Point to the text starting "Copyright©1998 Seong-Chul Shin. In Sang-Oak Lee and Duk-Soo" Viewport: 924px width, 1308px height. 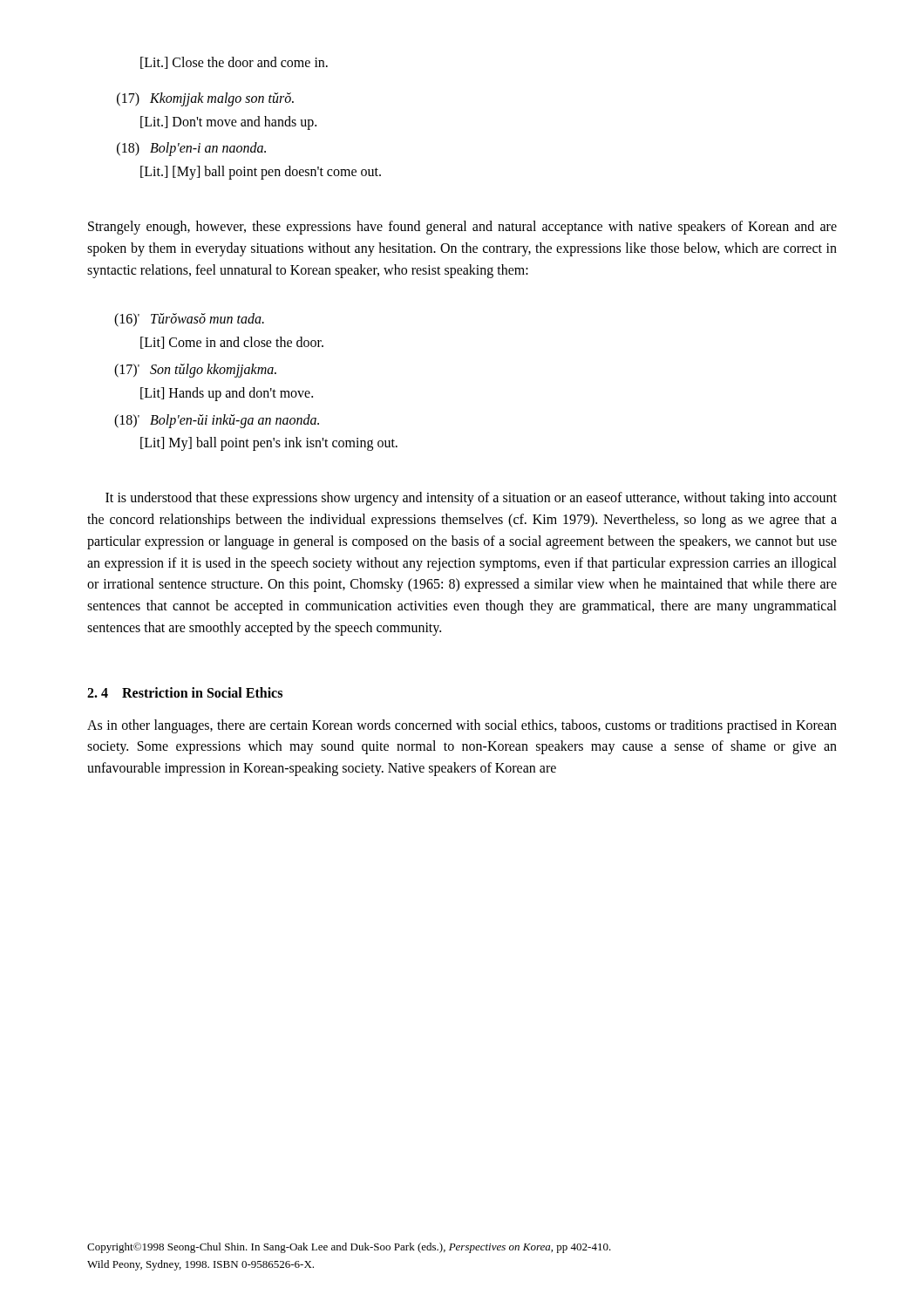pos(462,1256)
